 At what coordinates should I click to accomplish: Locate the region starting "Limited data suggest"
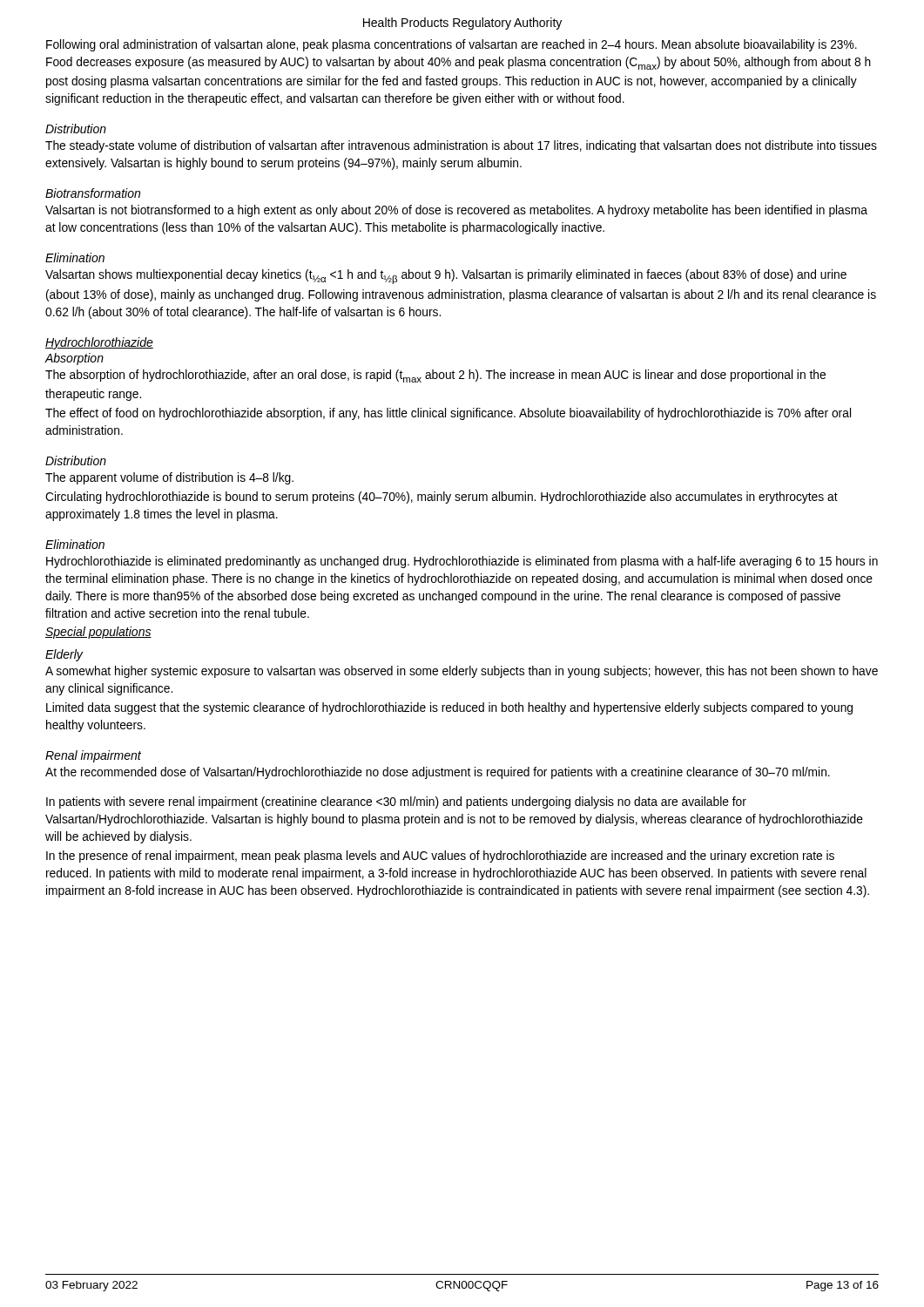449,717
